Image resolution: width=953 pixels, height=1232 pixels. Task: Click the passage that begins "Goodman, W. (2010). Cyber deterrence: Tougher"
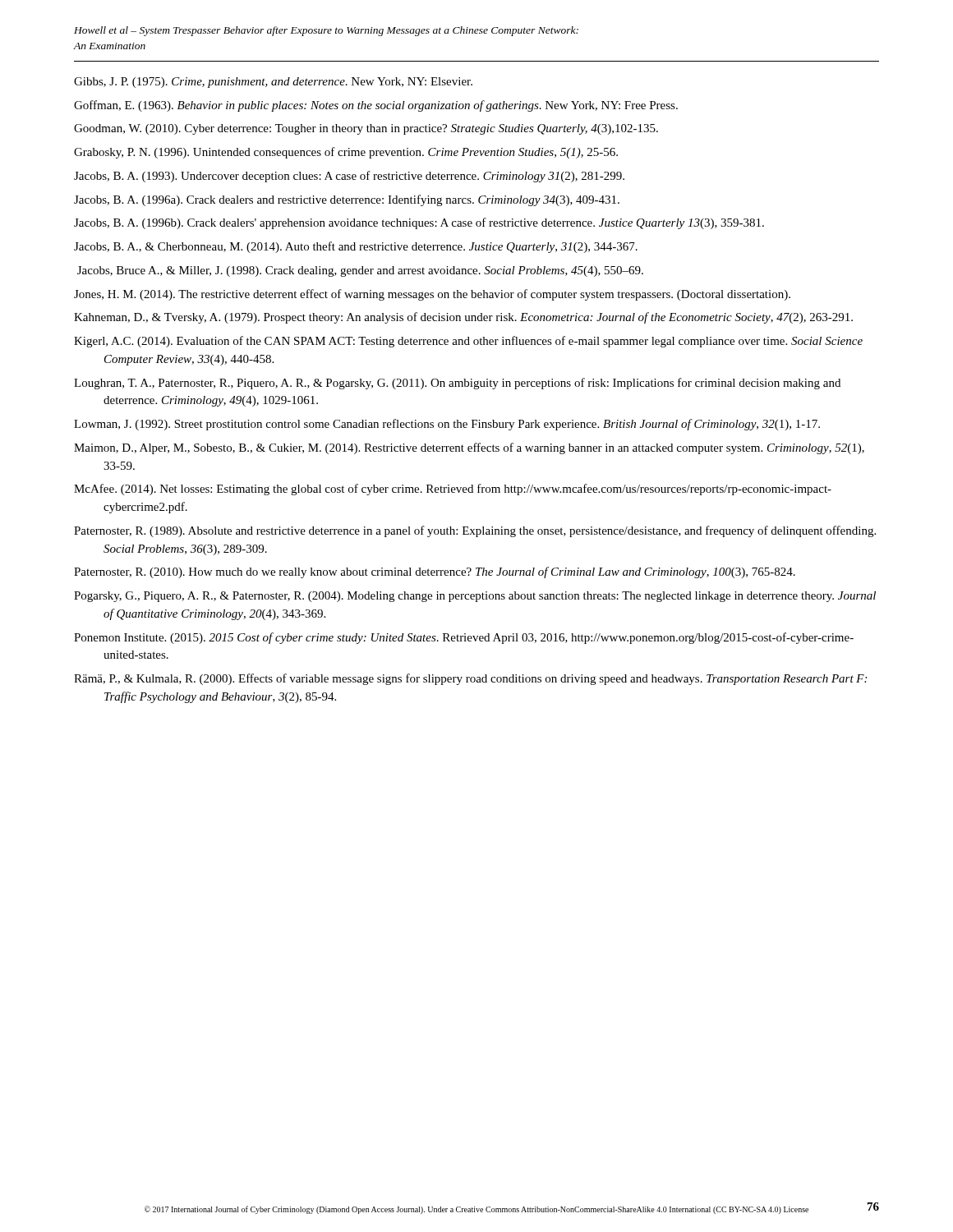tap(366, 128)
